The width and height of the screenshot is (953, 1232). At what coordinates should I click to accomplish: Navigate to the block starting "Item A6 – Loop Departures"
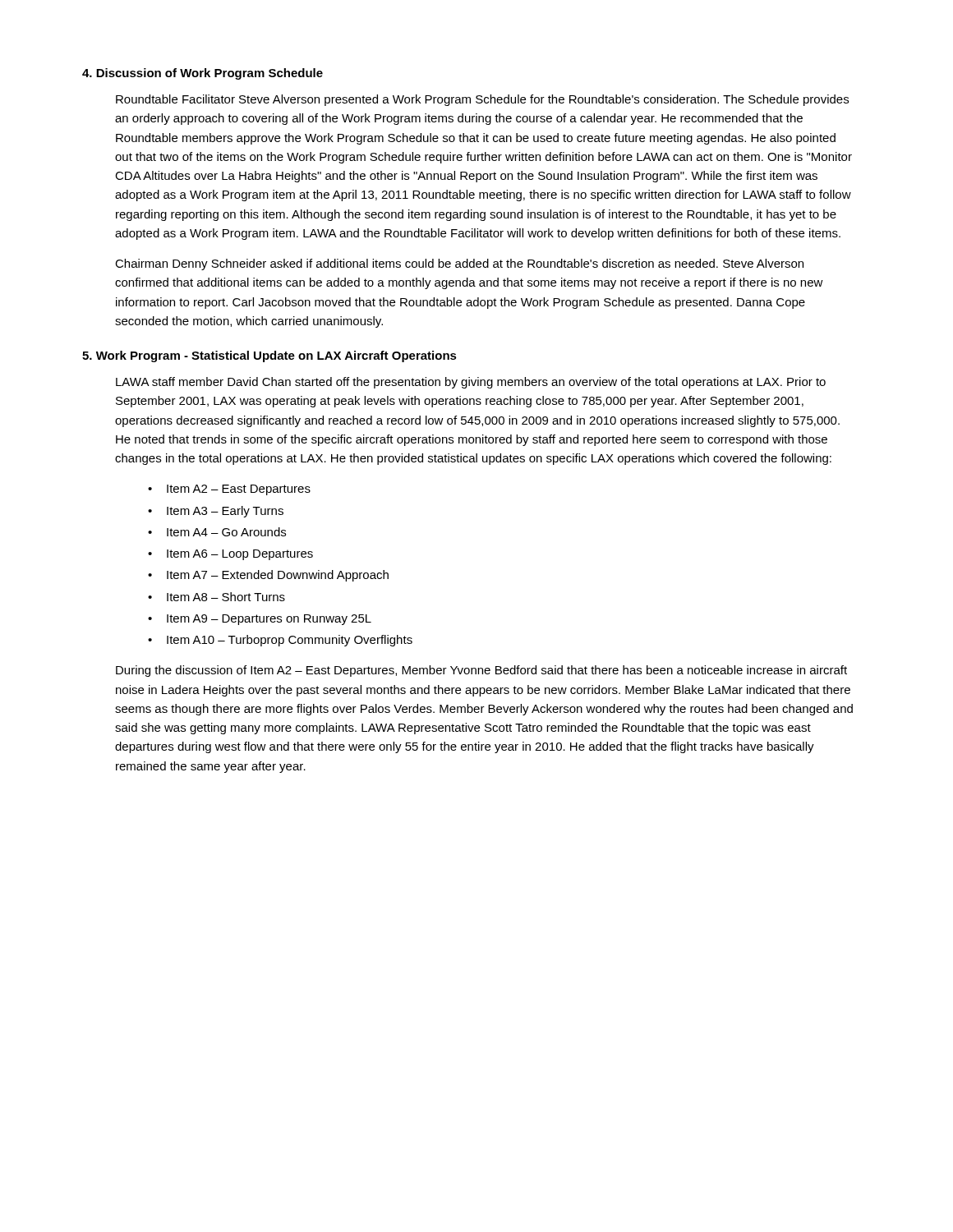pyautogui.click(x=240, y=553)
